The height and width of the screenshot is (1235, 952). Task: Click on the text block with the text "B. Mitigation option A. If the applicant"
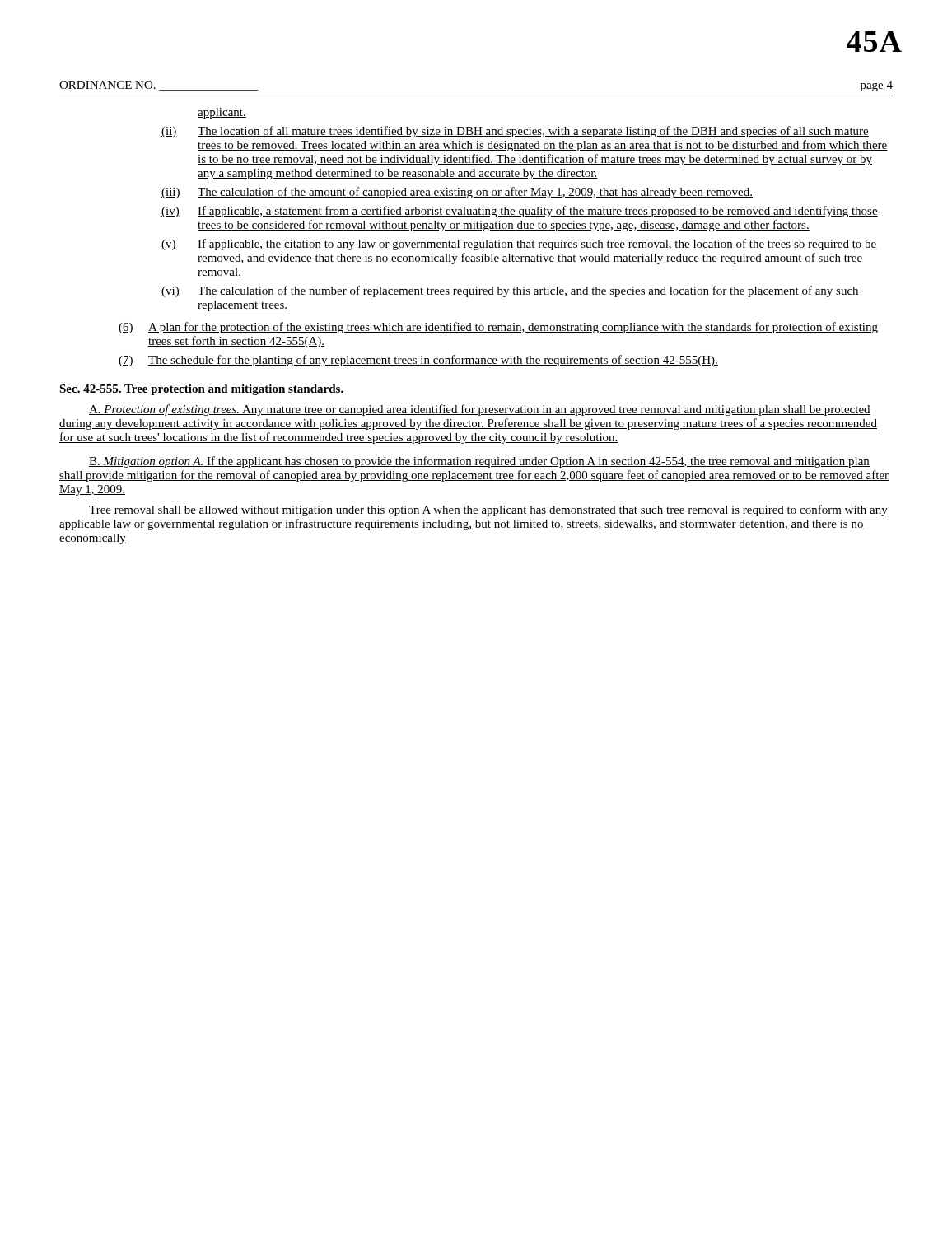pos(474,475)
